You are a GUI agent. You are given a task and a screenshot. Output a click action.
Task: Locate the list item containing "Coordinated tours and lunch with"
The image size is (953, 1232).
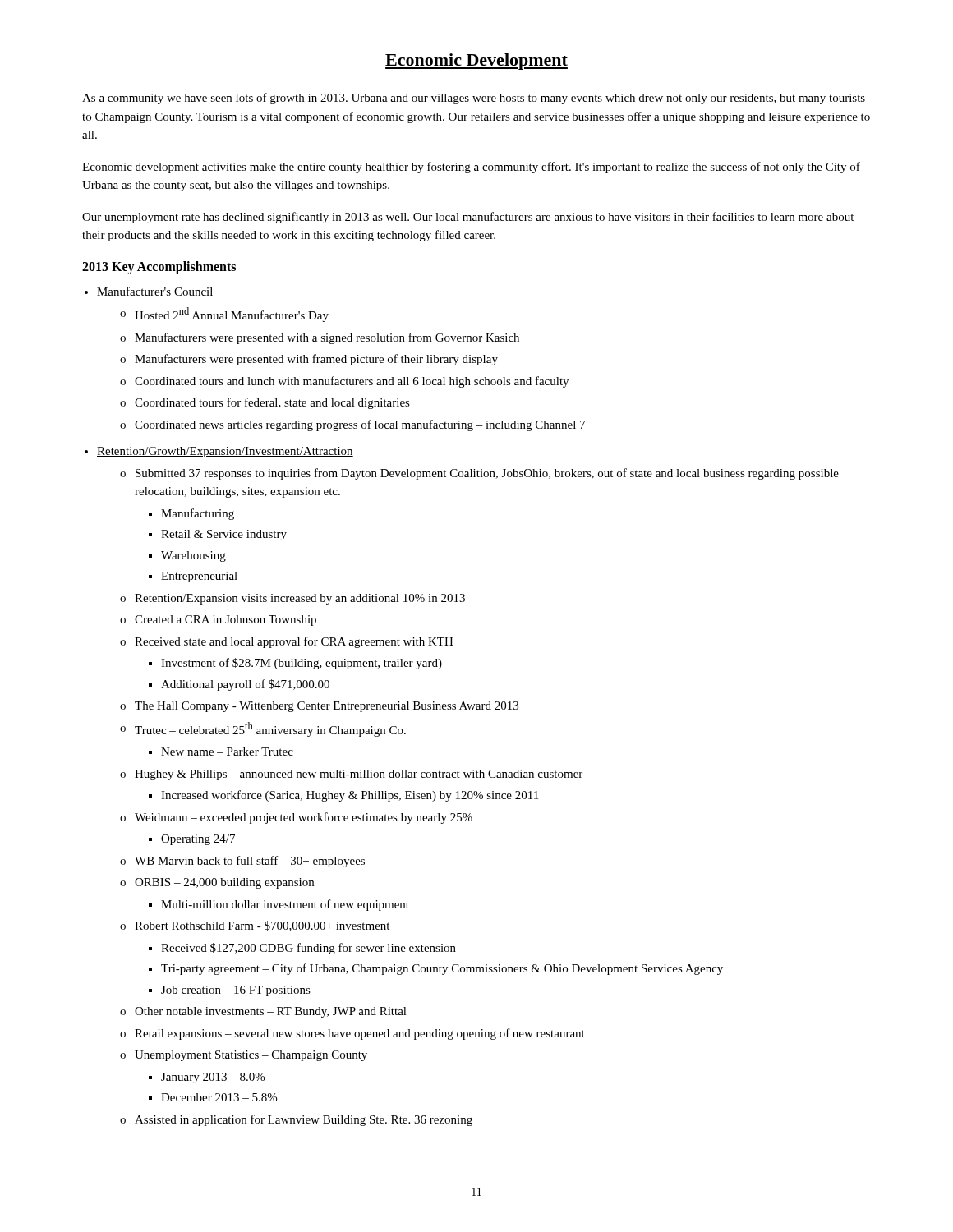(x=352, y=381)
